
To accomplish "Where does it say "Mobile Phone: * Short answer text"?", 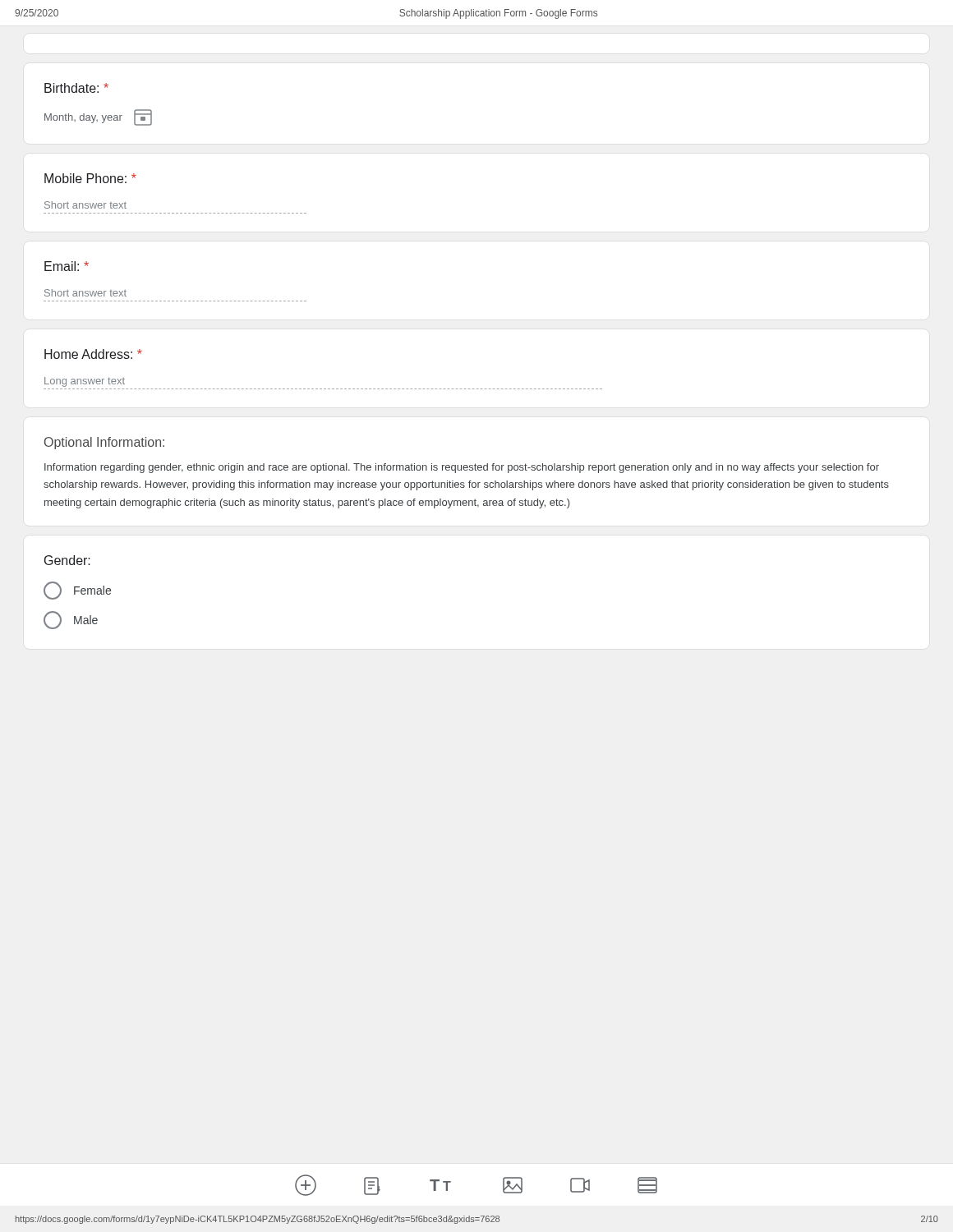I will tap(90, 178).
